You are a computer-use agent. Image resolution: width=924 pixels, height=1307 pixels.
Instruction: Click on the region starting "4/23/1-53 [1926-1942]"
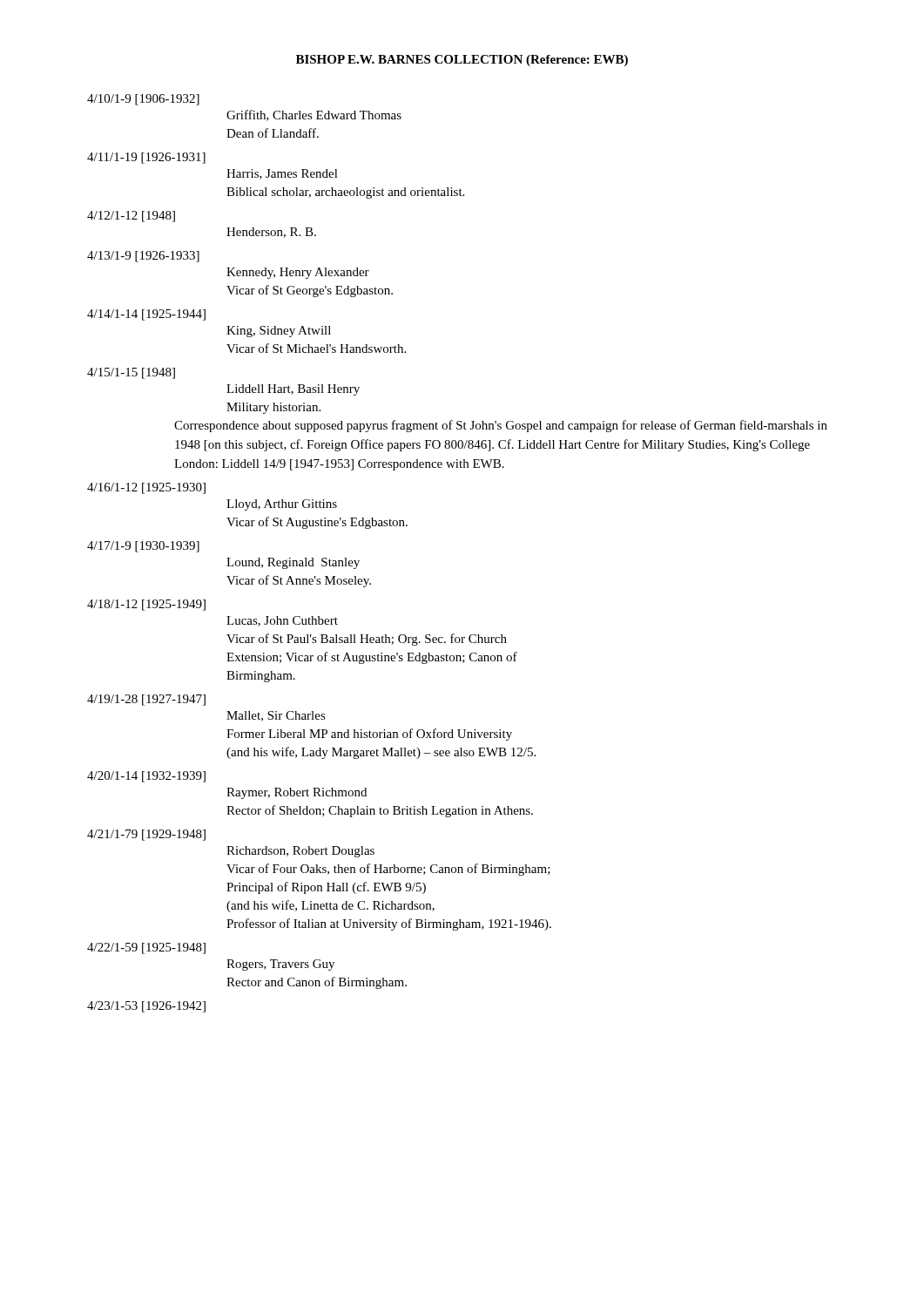157,1006
